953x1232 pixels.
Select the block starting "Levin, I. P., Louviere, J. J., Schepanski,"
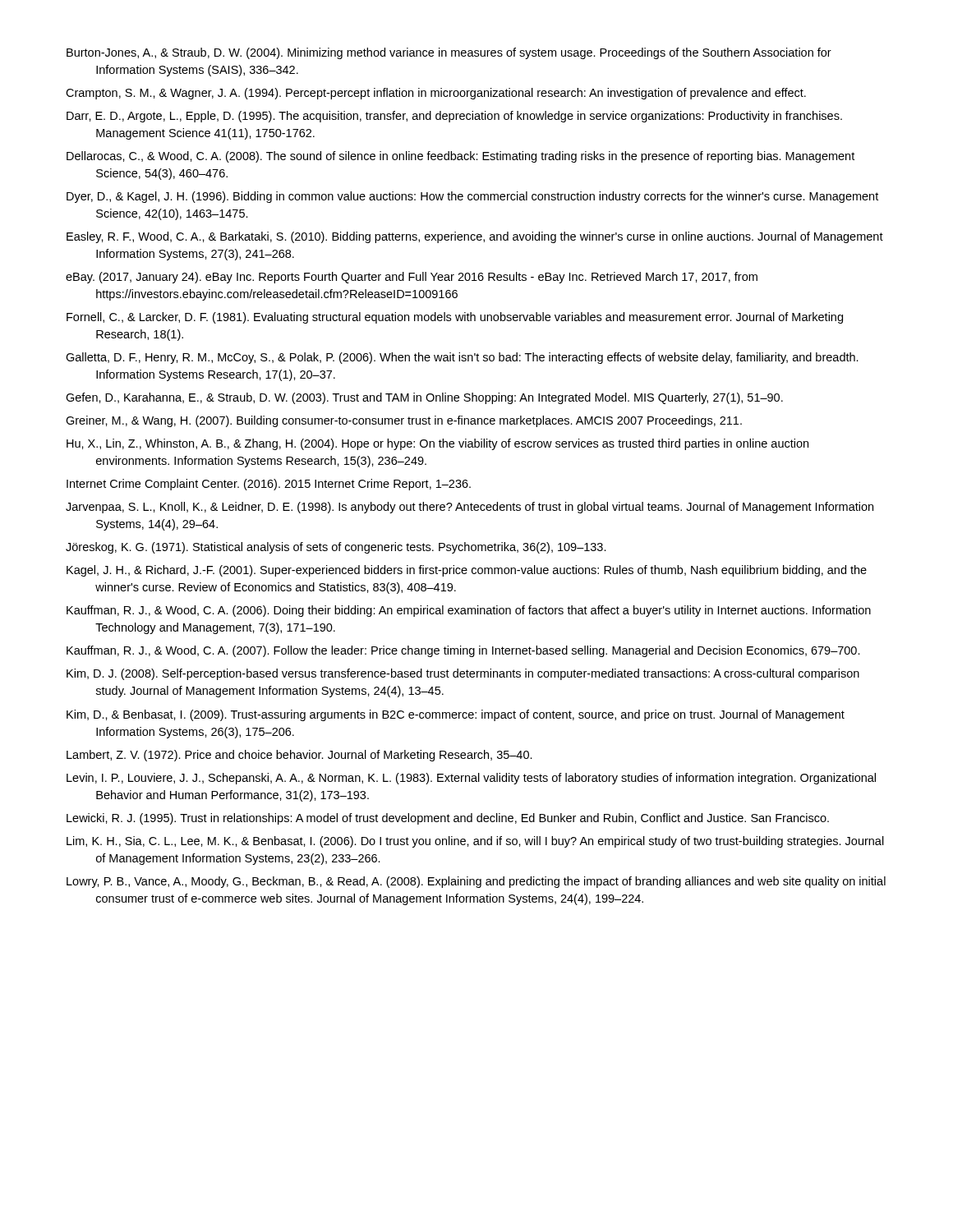tap(471, 786)
